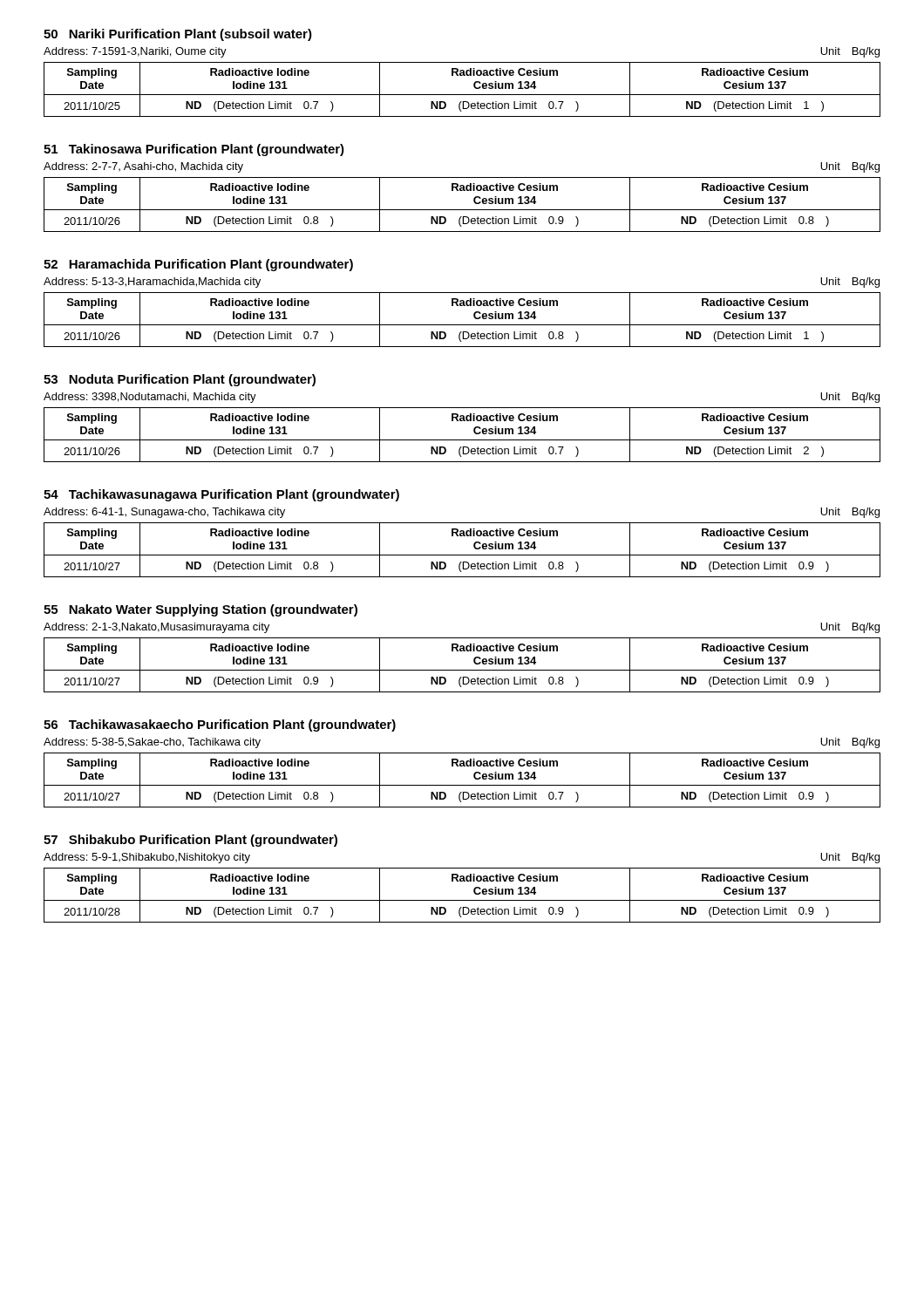924x1308 pixels.
Task: Navigate to the passage starting "Address: 7-1591-3,Nariki, Oume"
Action: coord(462,51)
